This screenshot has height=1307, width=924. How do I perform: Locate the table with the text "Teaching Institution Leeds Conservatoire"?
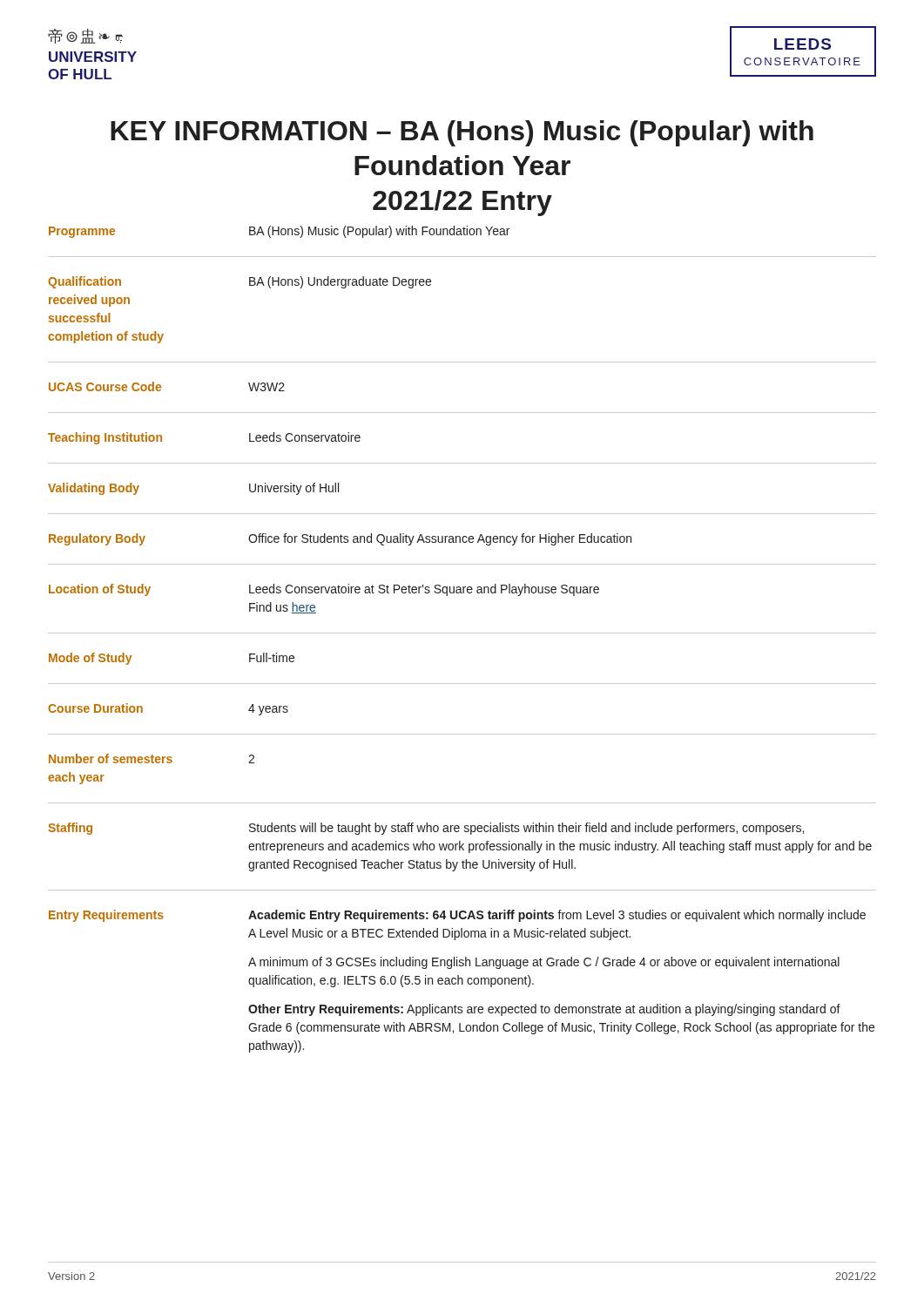(x=462, y=438)
